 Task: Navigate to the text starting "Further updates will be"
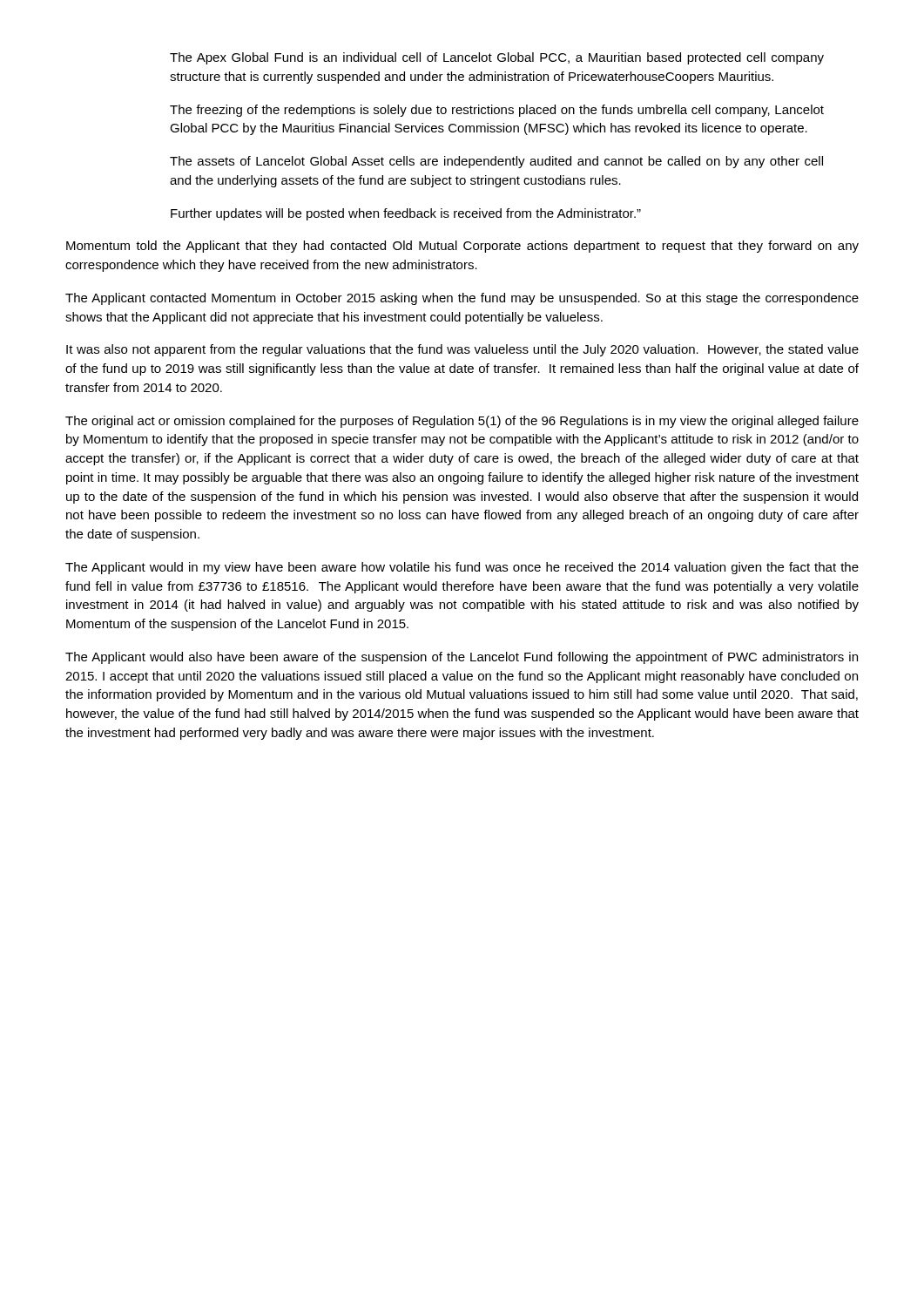pos(405,213)
